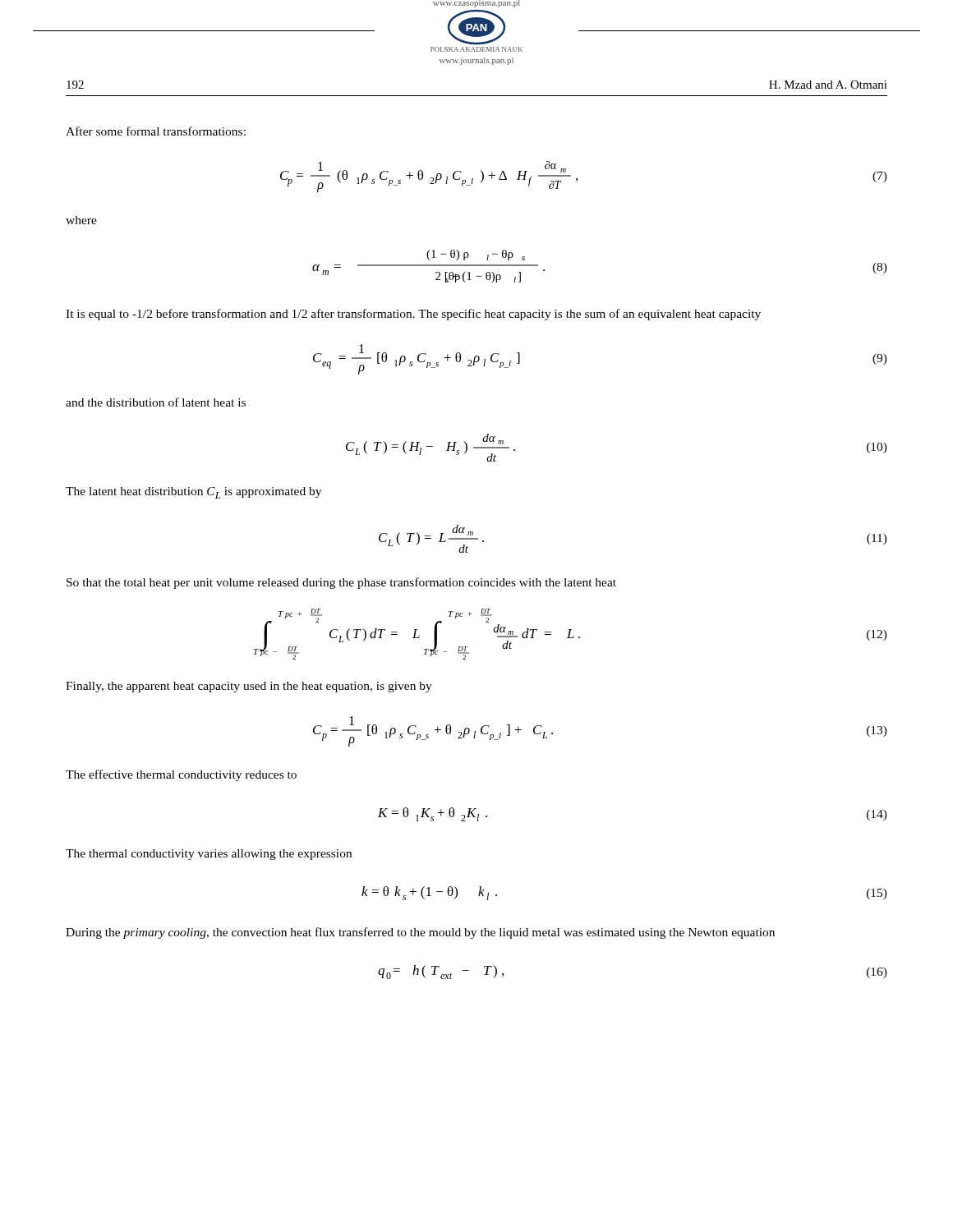Click the passage that begins "Finally, the apparent"

pyautogui.click(x=249, y=686)
